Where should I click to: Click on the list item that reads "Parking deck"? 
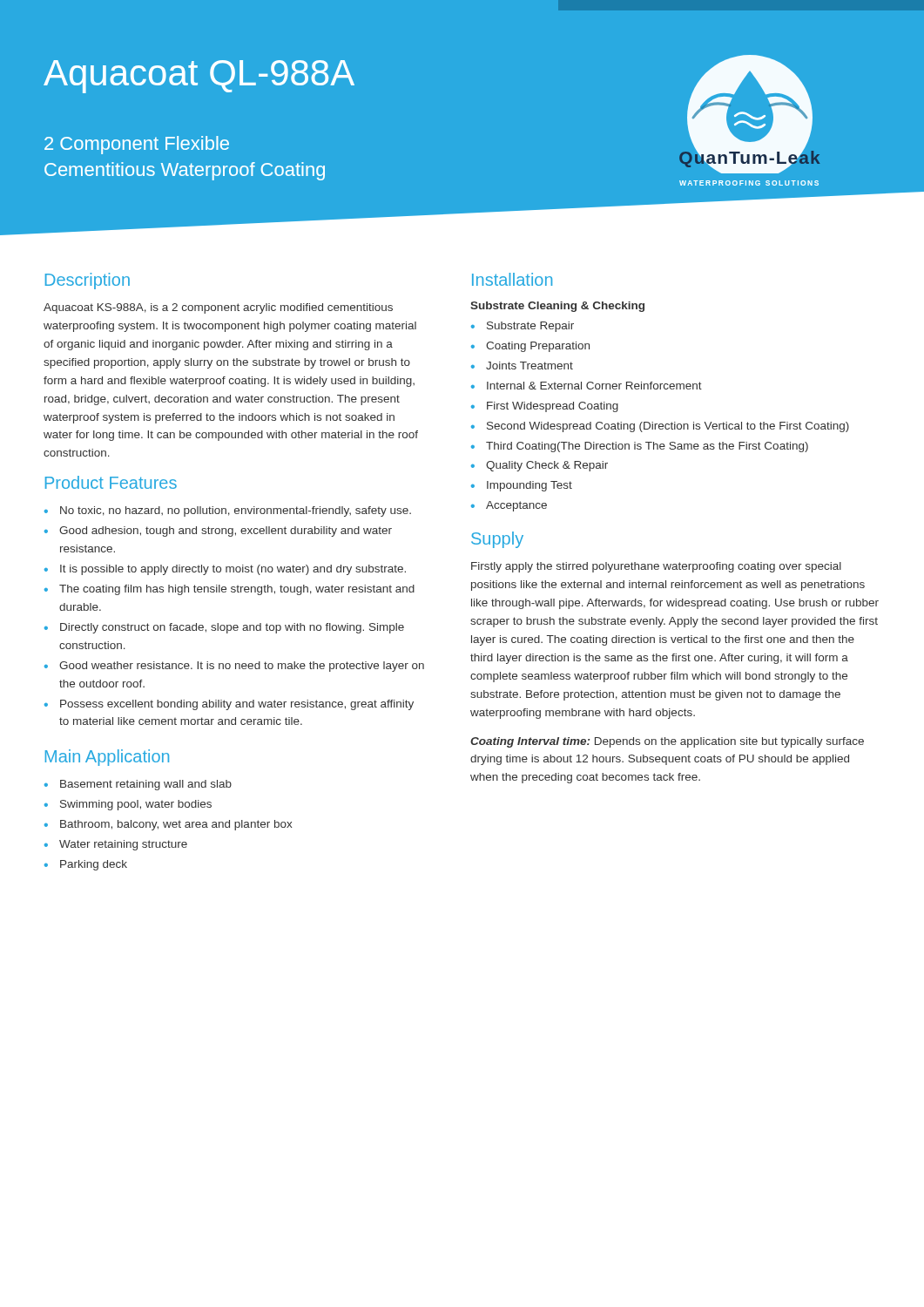point(86,865)
